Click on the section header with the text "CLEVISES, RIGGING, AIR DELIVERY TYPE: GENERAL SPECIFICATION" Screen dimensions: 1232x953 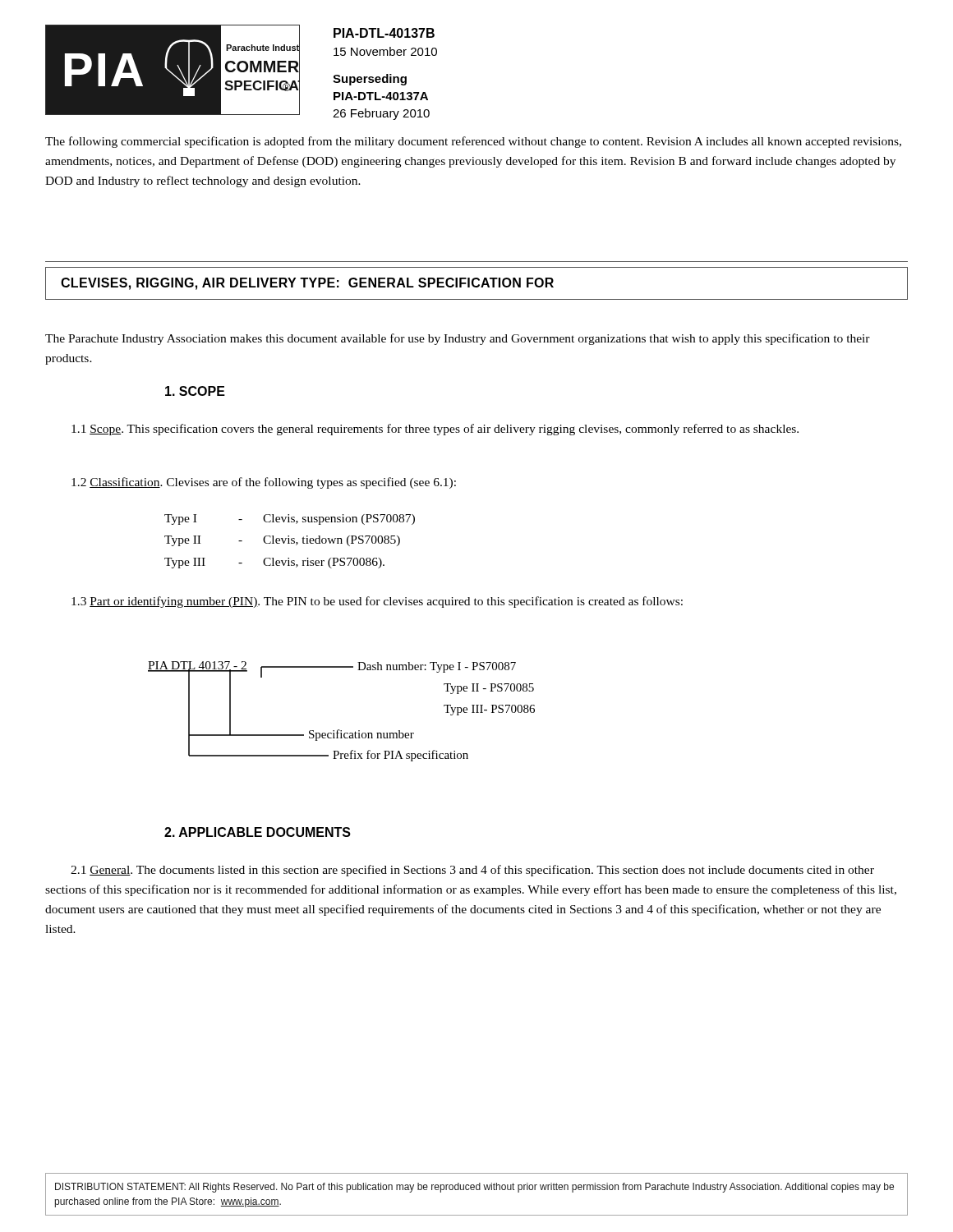tap(308, 283)
